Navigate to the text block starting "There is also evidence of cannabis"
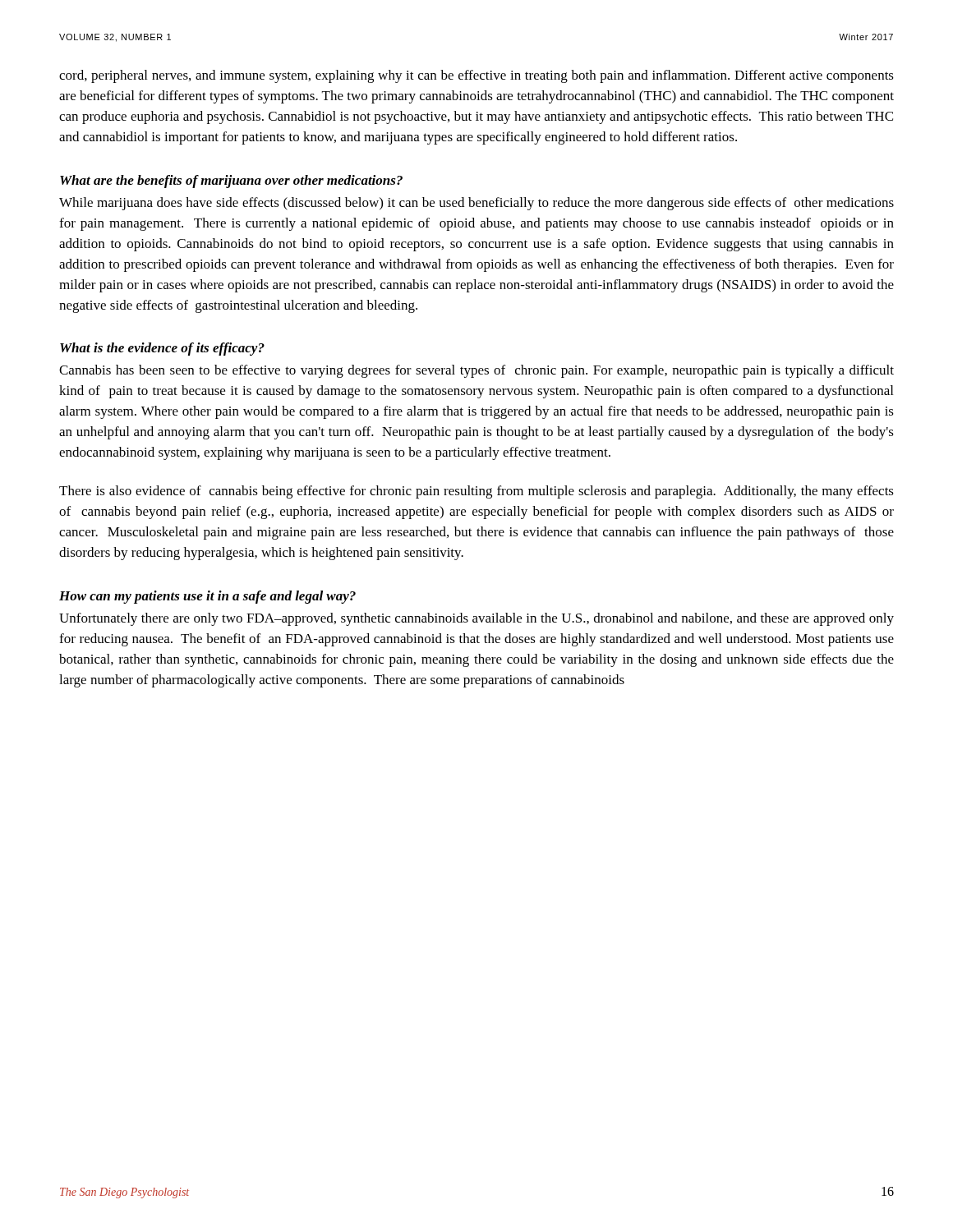The width and height of the screenshot is (953, 1232). coord(476,522)
